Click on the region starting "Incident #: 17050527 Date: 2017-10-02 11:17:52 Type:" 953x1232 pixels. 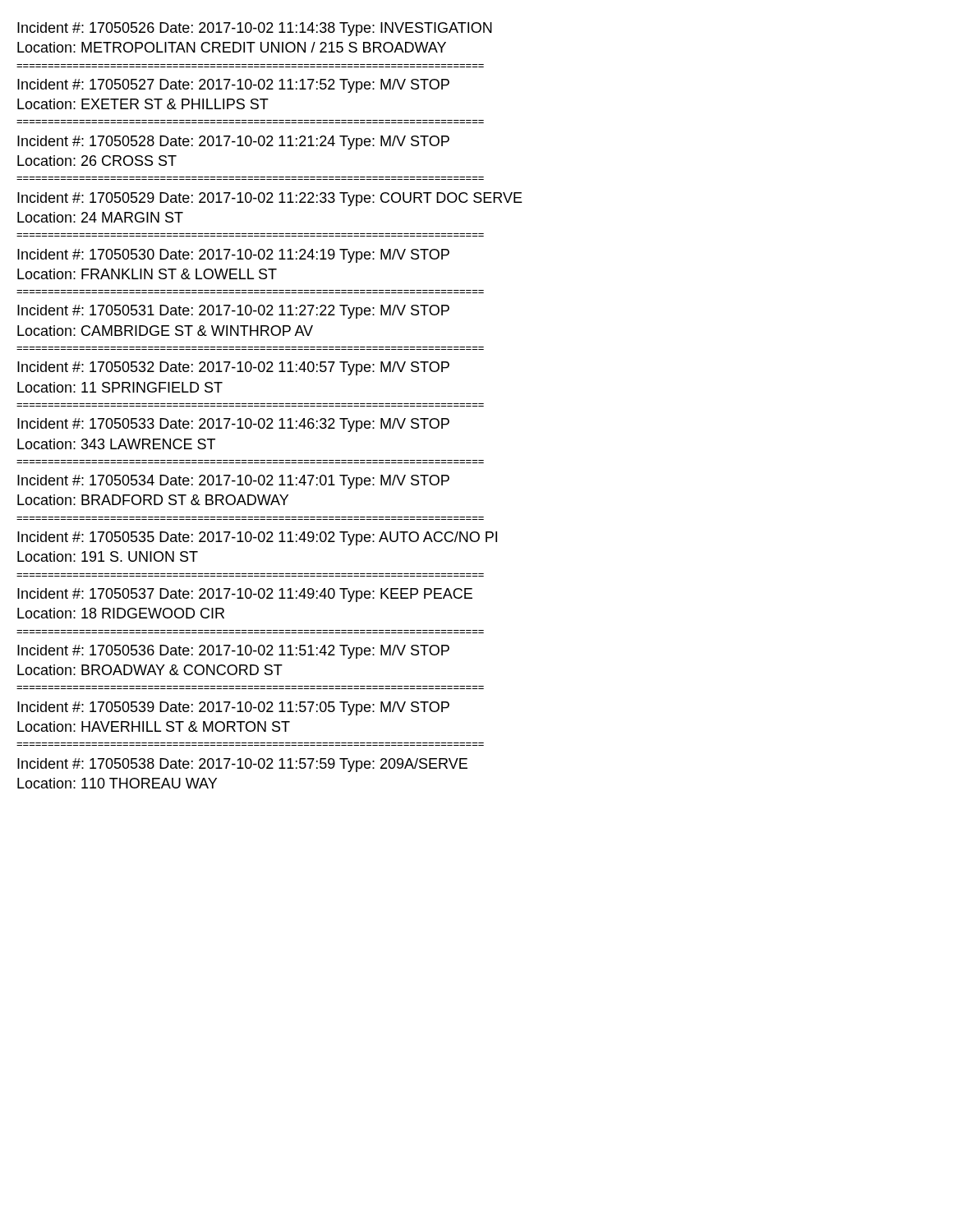pos(233,86)
